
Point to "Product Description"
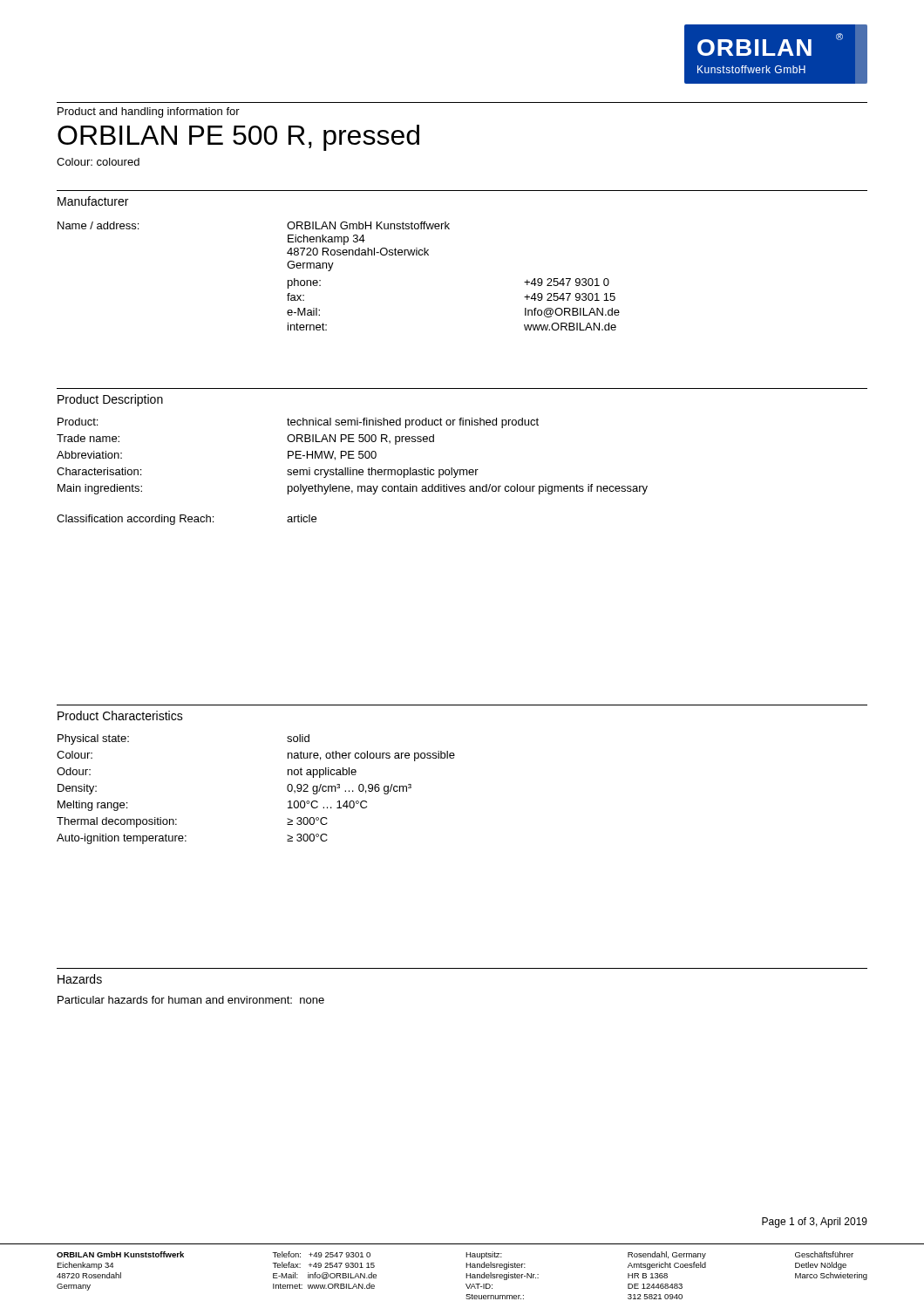(x=110, y=399)
